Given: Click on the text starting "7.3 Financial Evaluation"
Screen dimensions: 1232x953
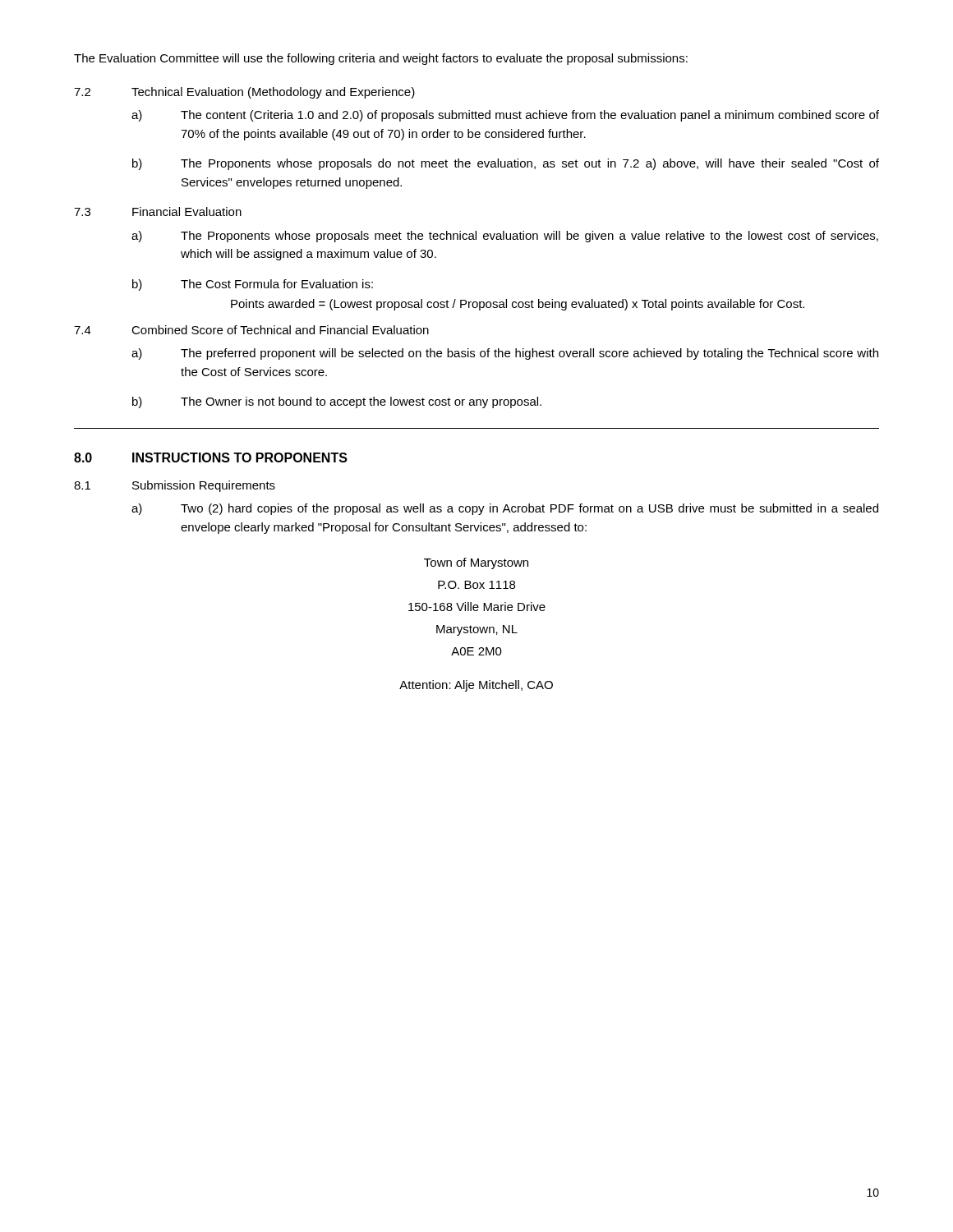Looking at the screenshot, I should coord(158,211).
